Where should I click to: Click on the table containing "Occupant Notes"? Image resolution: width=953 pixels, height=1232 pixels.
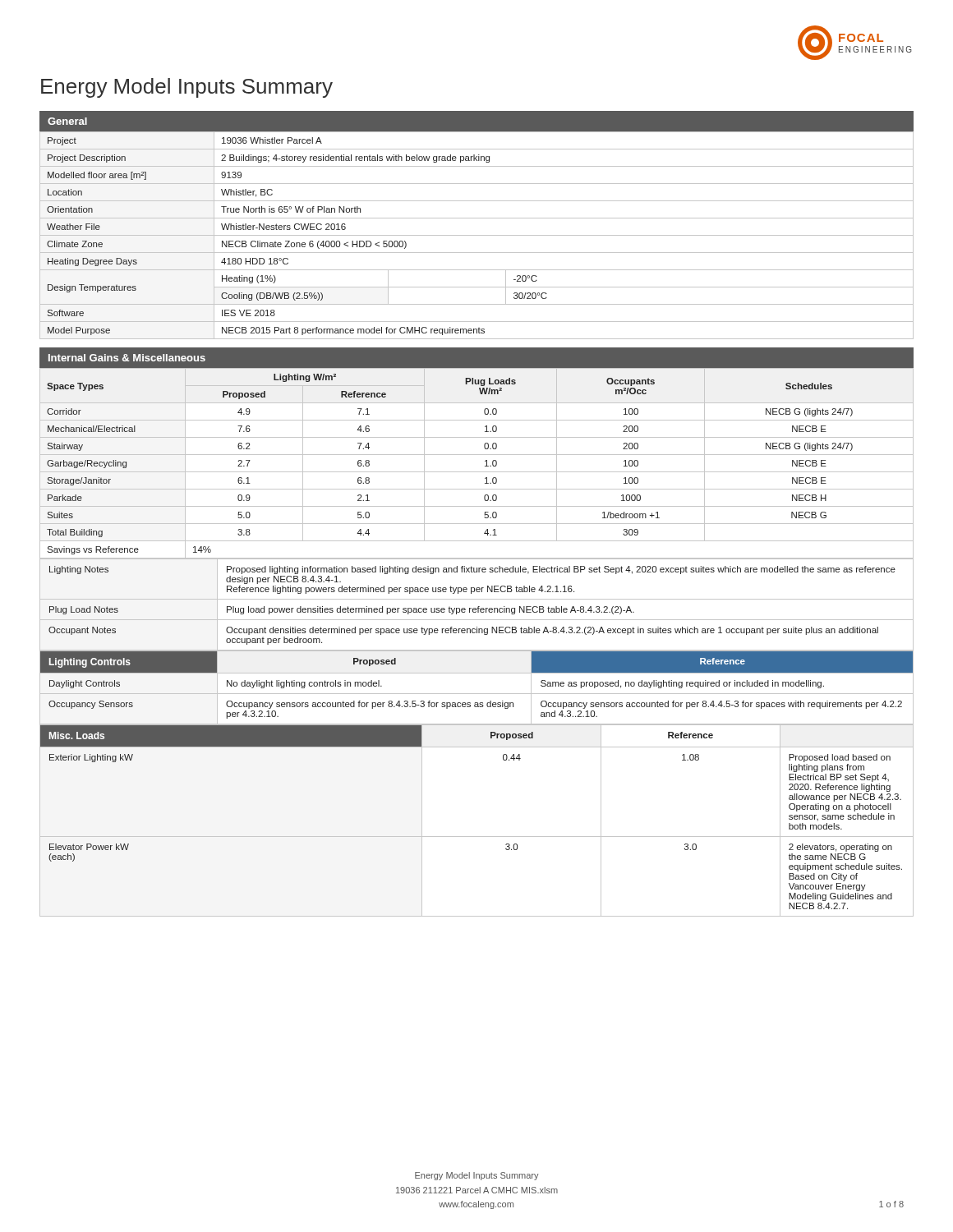pos(476,604)
